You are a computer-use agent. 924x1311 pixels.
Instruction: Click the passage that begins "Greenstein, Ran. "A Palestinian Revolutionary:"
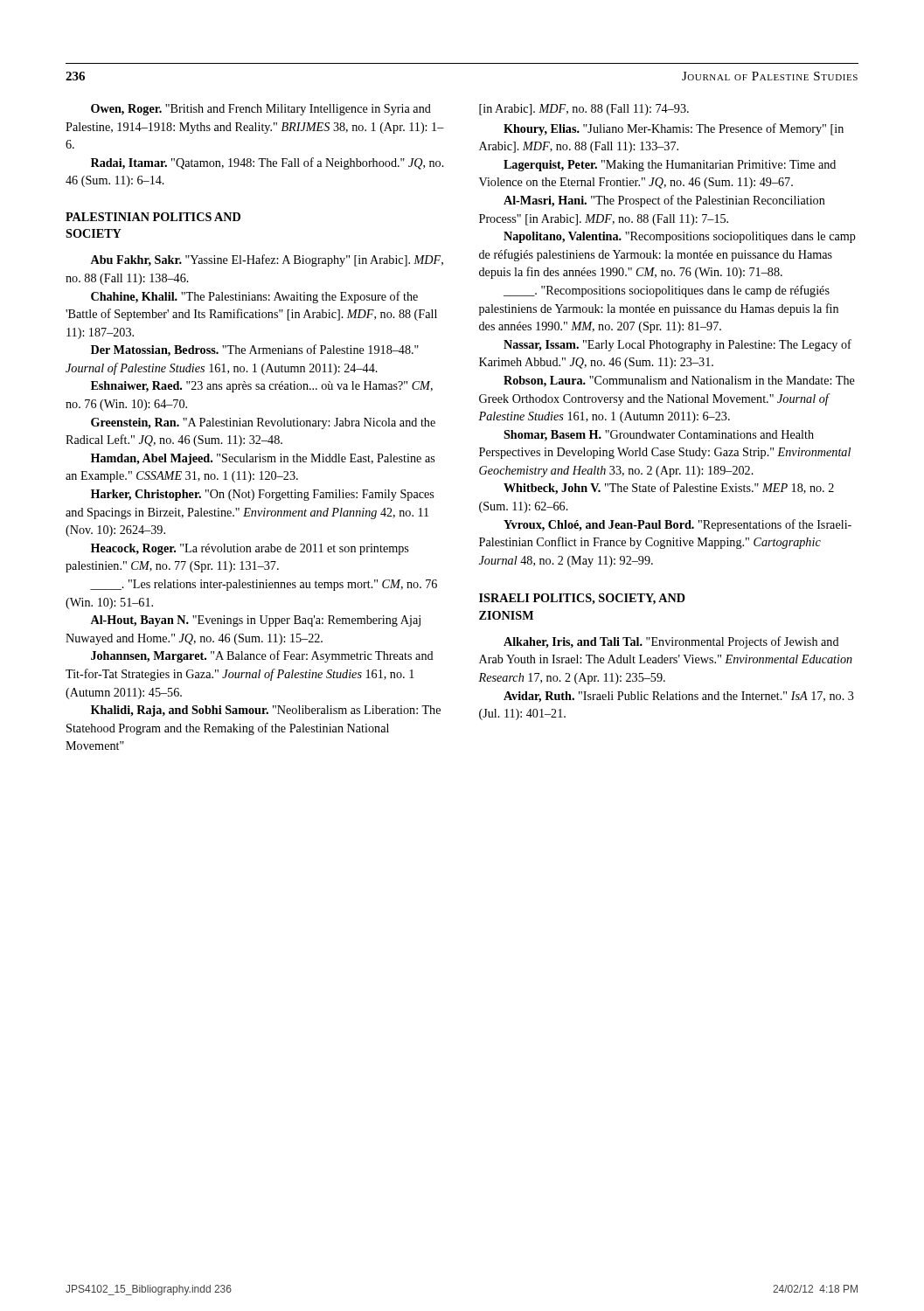click(x=251, y=431)
